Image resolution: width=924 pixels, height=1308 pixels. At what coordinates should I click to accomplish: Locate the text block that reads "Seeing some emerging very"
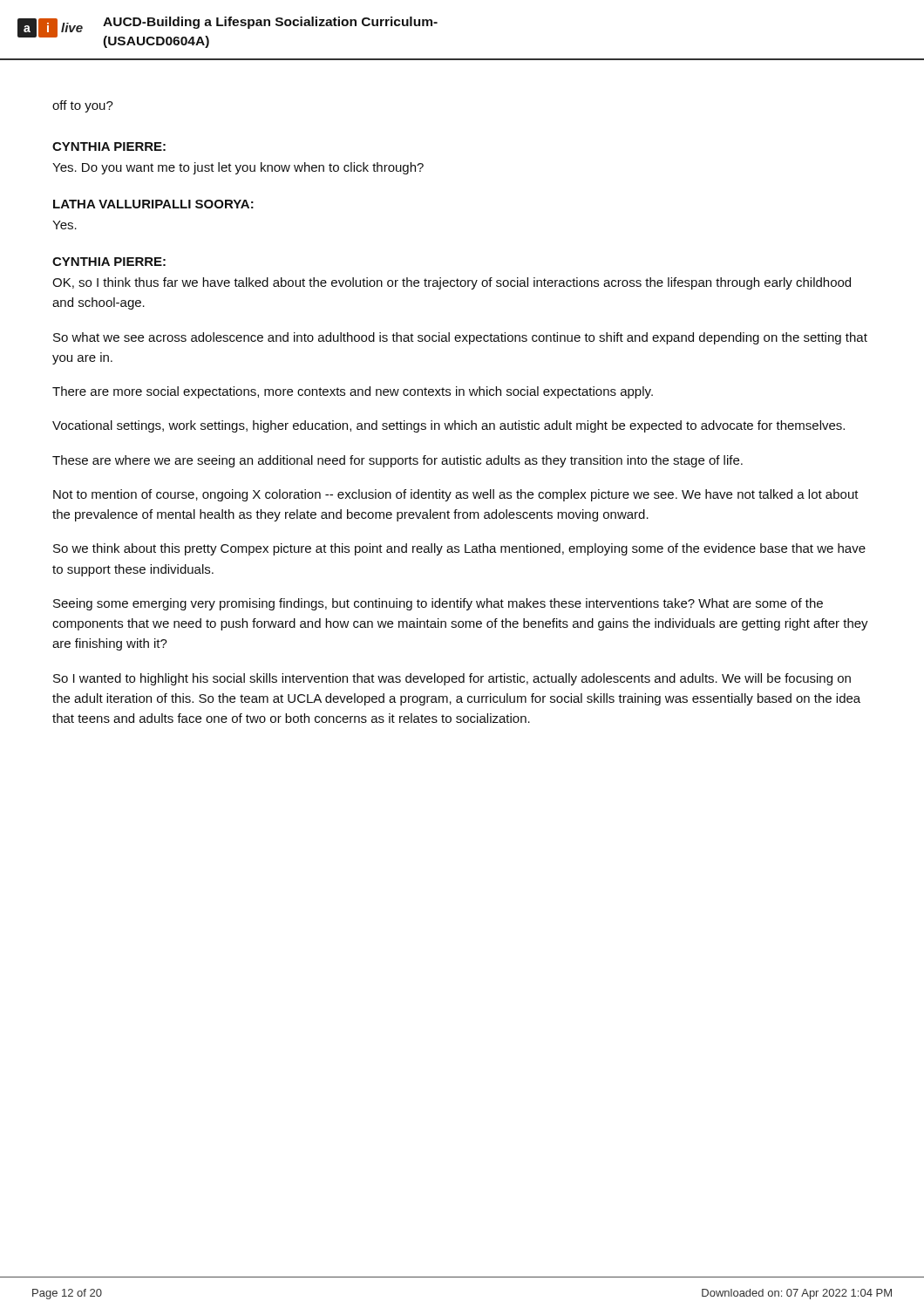pyautogui.click(x=460, y=623)
